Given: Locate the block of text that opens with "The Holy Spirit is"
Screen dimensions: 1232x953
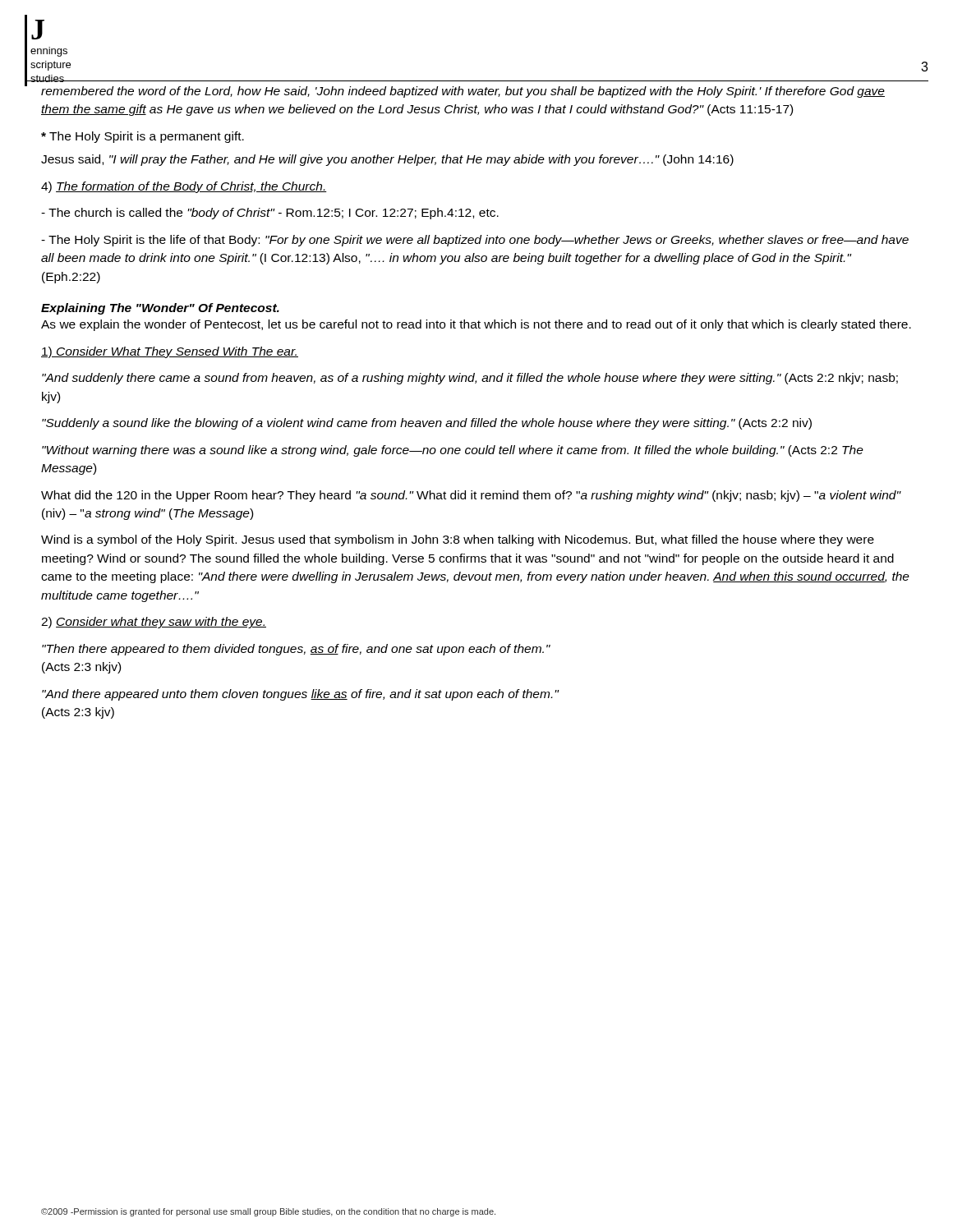Looking at the screenshot, I should pyautogui.click(x=476, y=207).
